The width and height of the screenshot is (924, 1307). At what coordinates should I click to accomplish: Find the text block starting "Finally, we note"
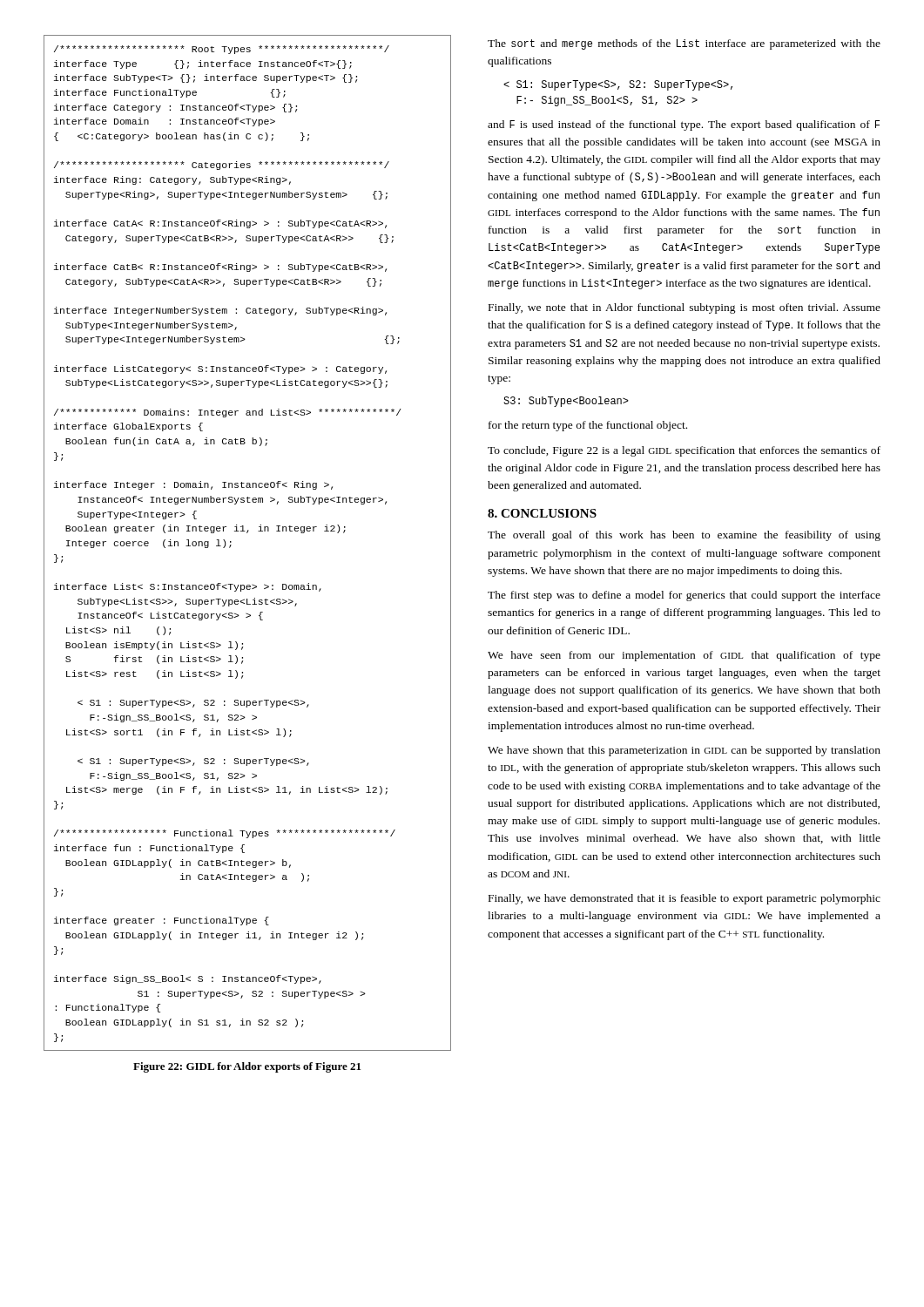[x=684, y=342]
